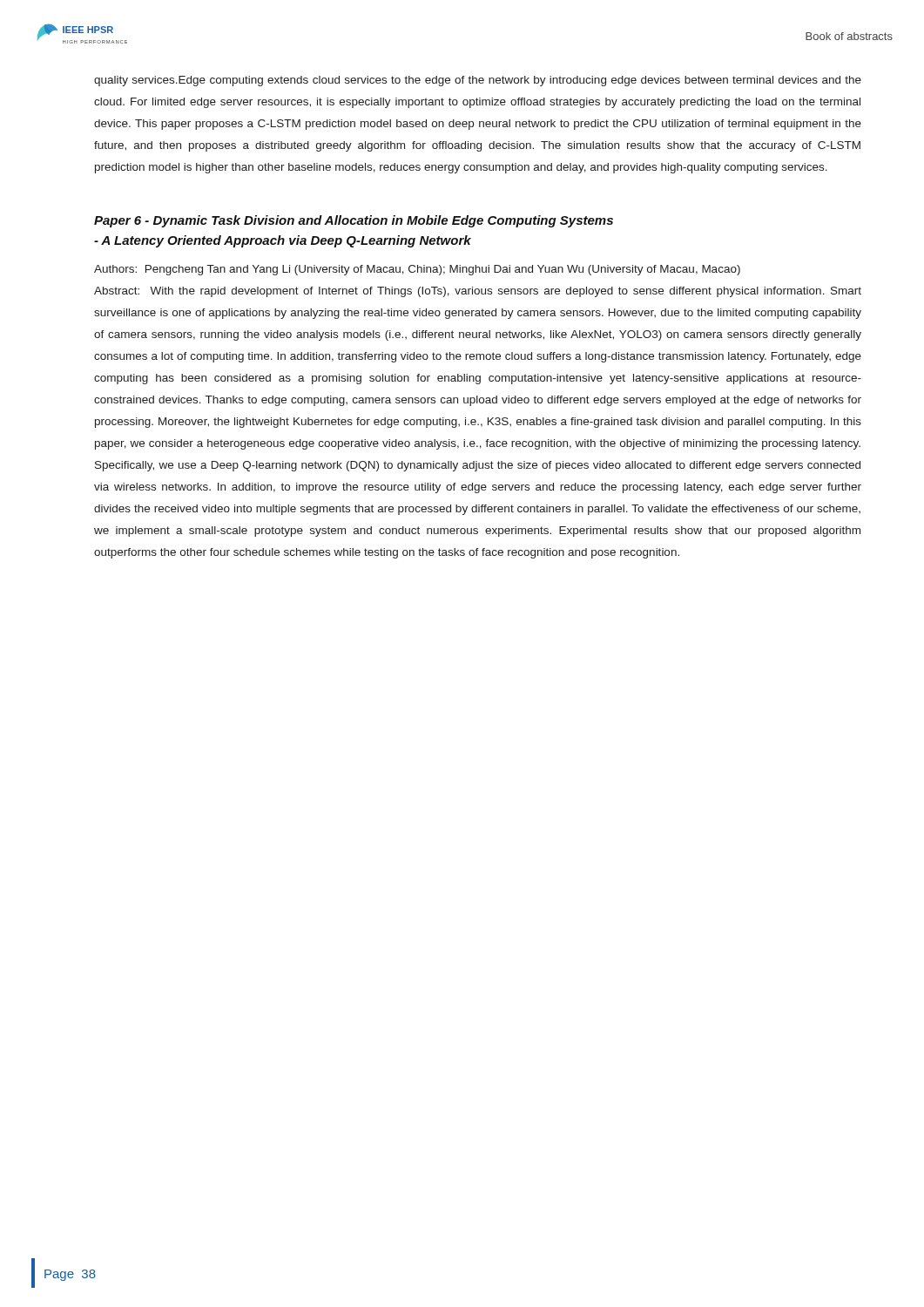Viewport: 924px width, 1307px height.
Task: Click the passage that begins "quality services.Edge computing extends cloud services to the"
Action: pyautogui.click(x=478, y=123)
